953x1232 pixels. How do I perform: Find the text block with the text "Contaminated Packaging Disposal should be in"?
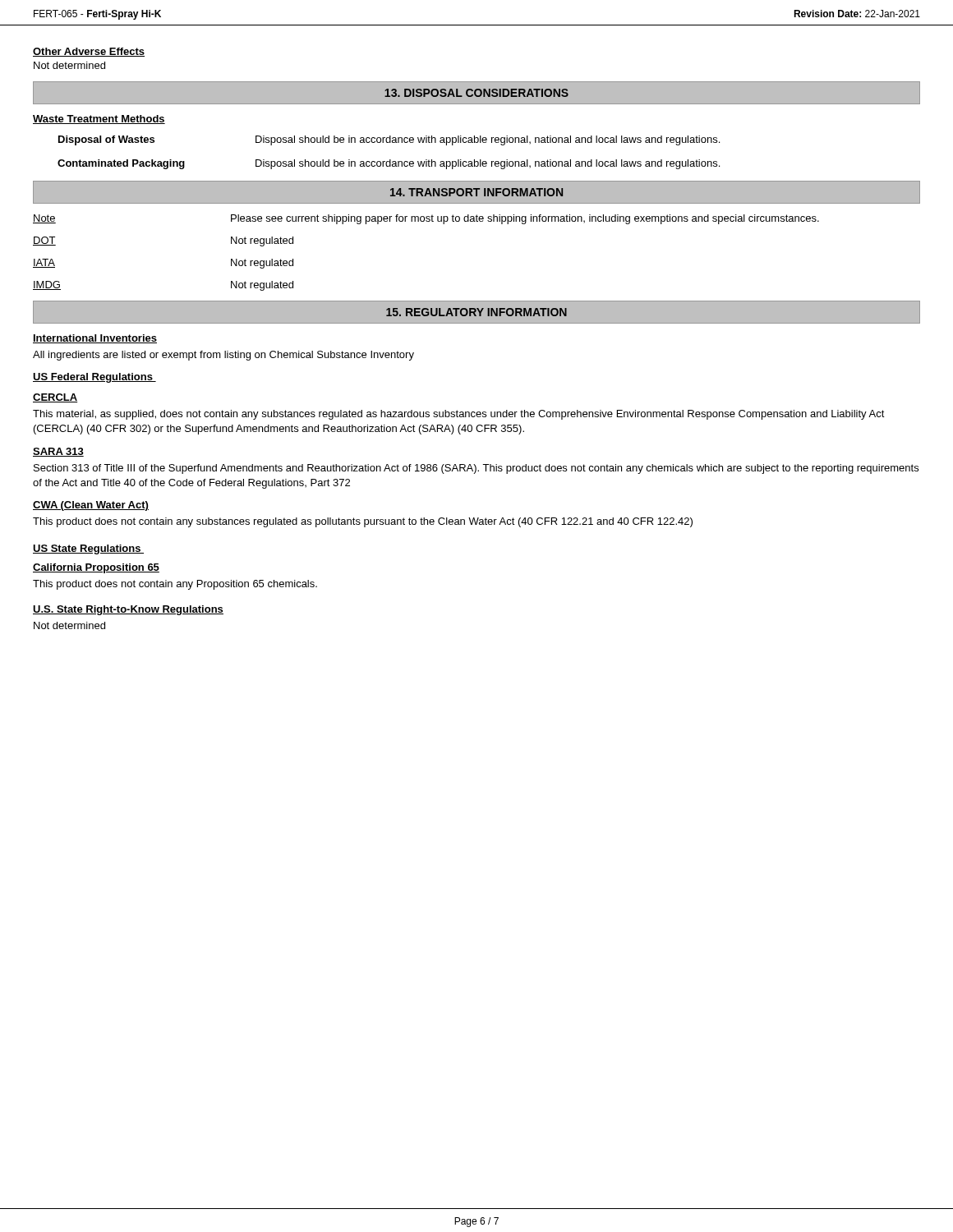pyautogui.click(x=489, y=163)
